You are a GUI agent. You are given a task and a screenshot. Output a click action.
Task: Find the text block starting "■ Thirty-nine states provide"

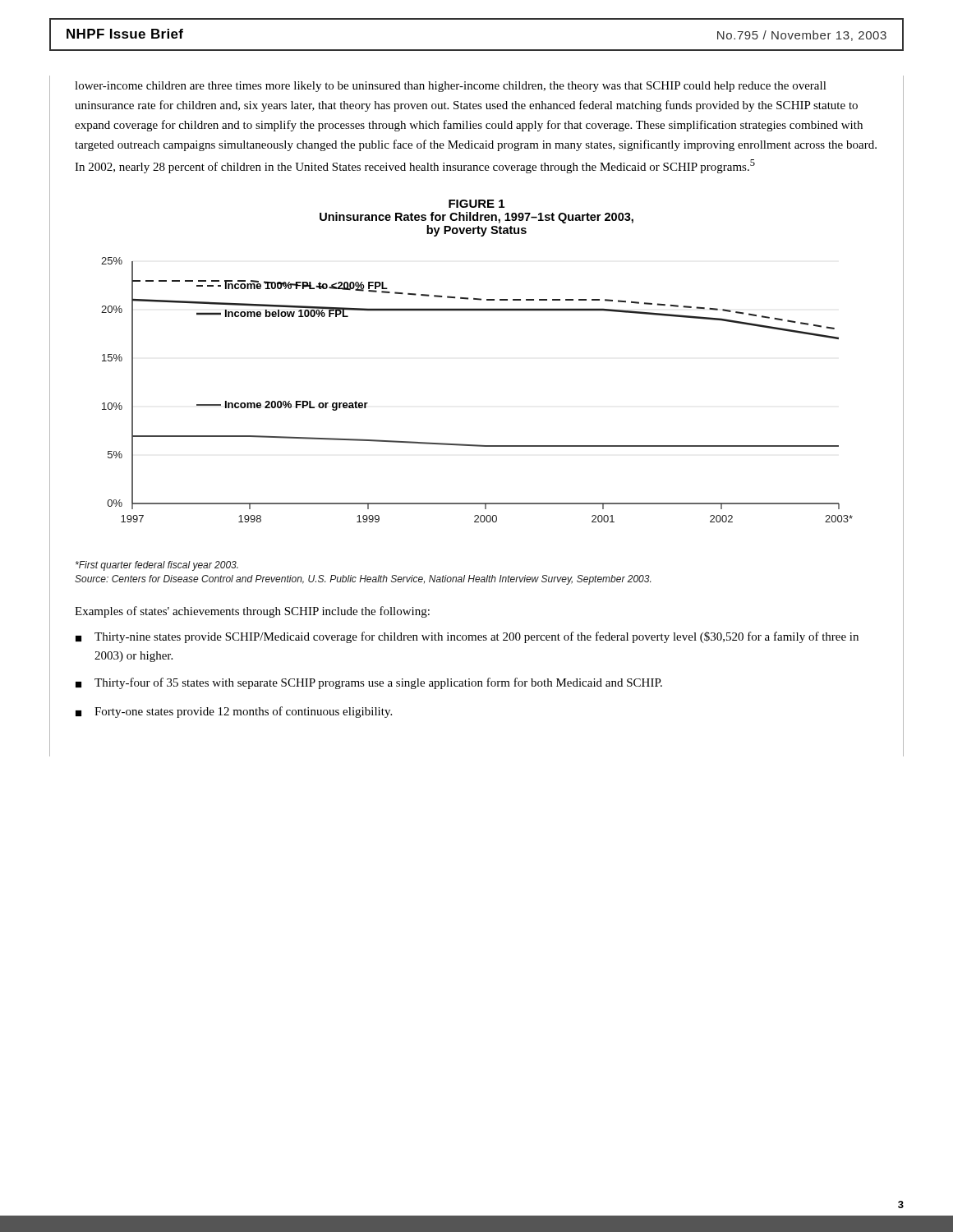pos(476,646)
